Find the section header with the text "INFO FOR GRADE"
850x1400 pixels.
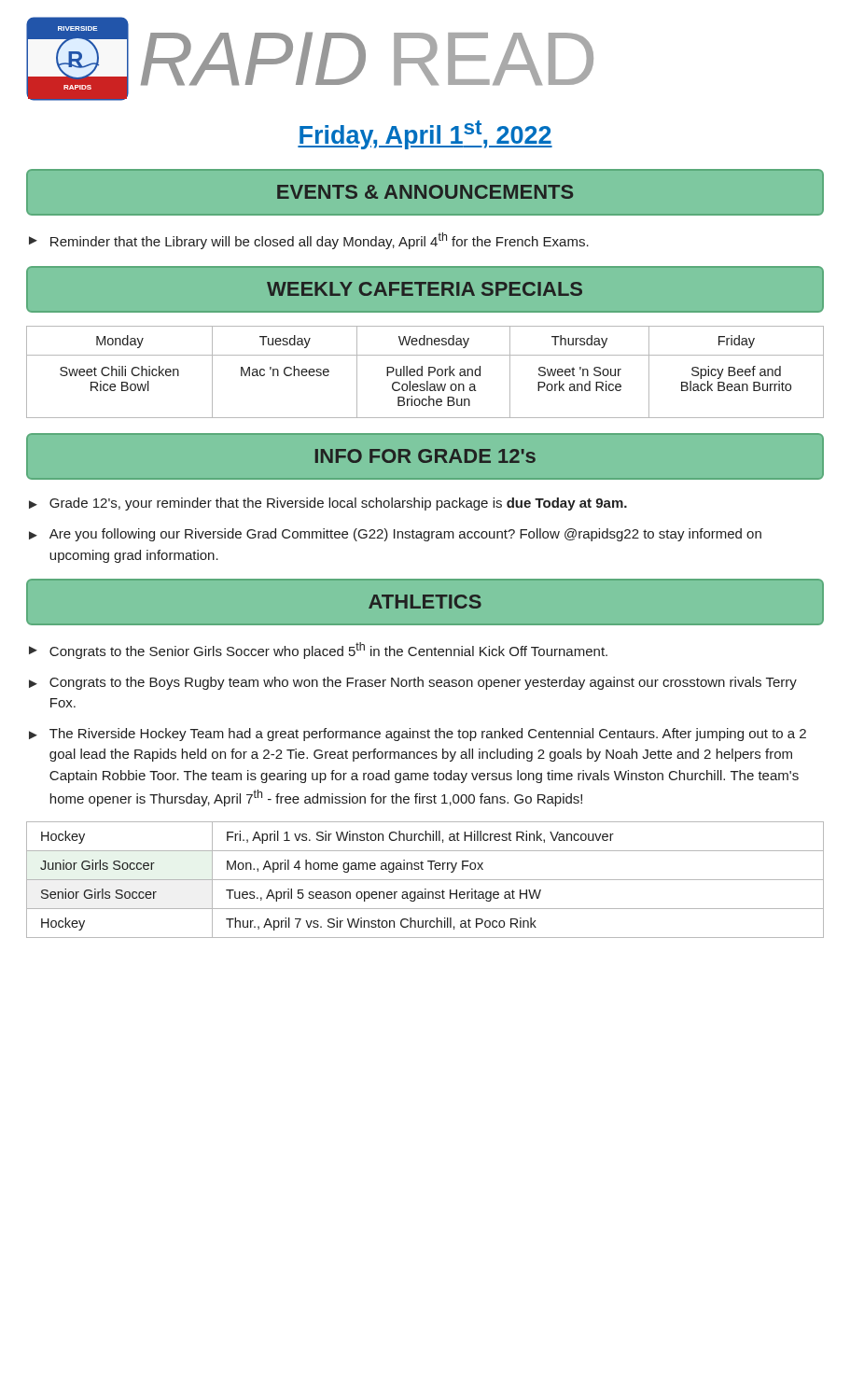425,455
